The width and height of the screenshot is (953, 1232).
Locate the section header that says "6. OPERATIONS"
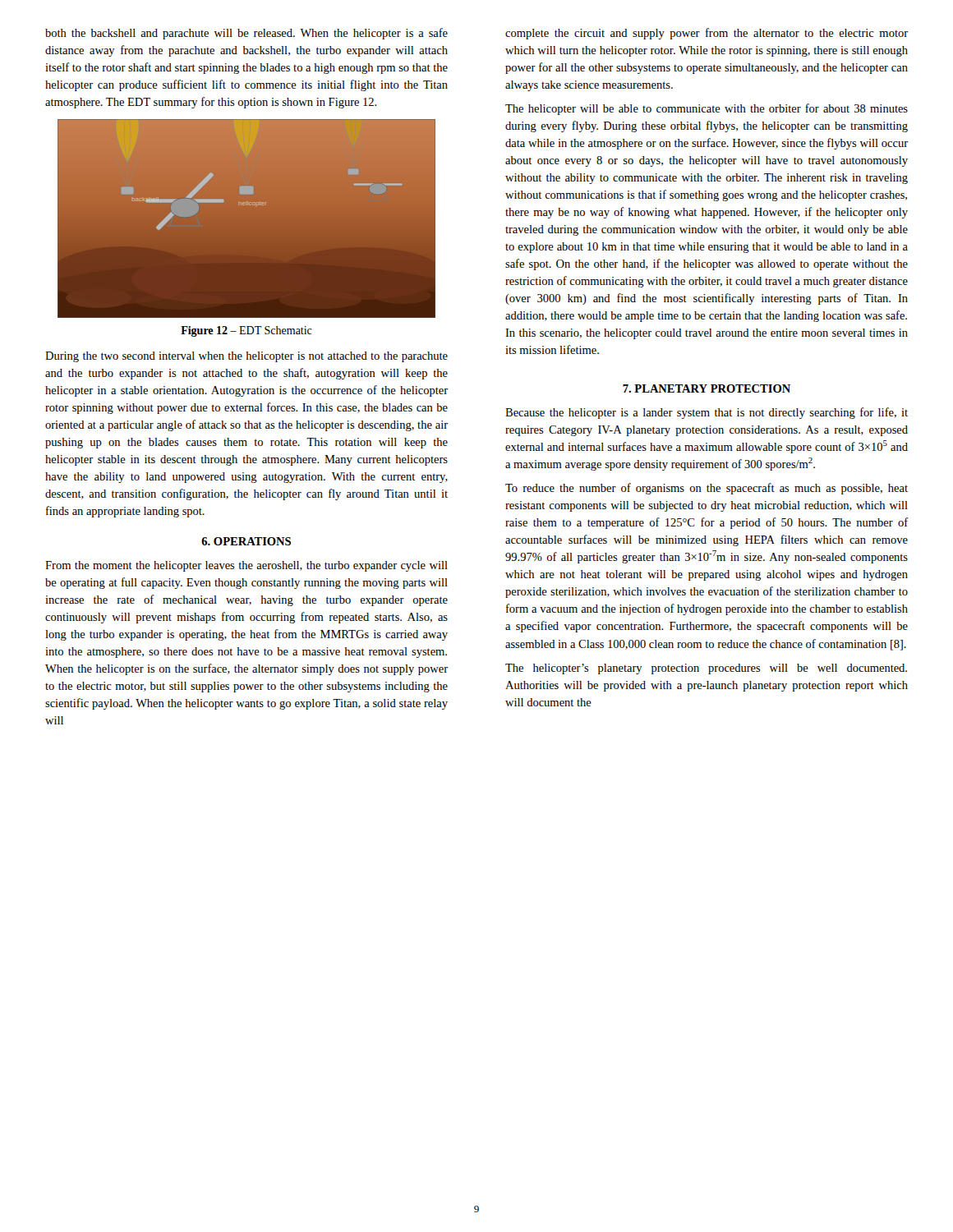246,541
